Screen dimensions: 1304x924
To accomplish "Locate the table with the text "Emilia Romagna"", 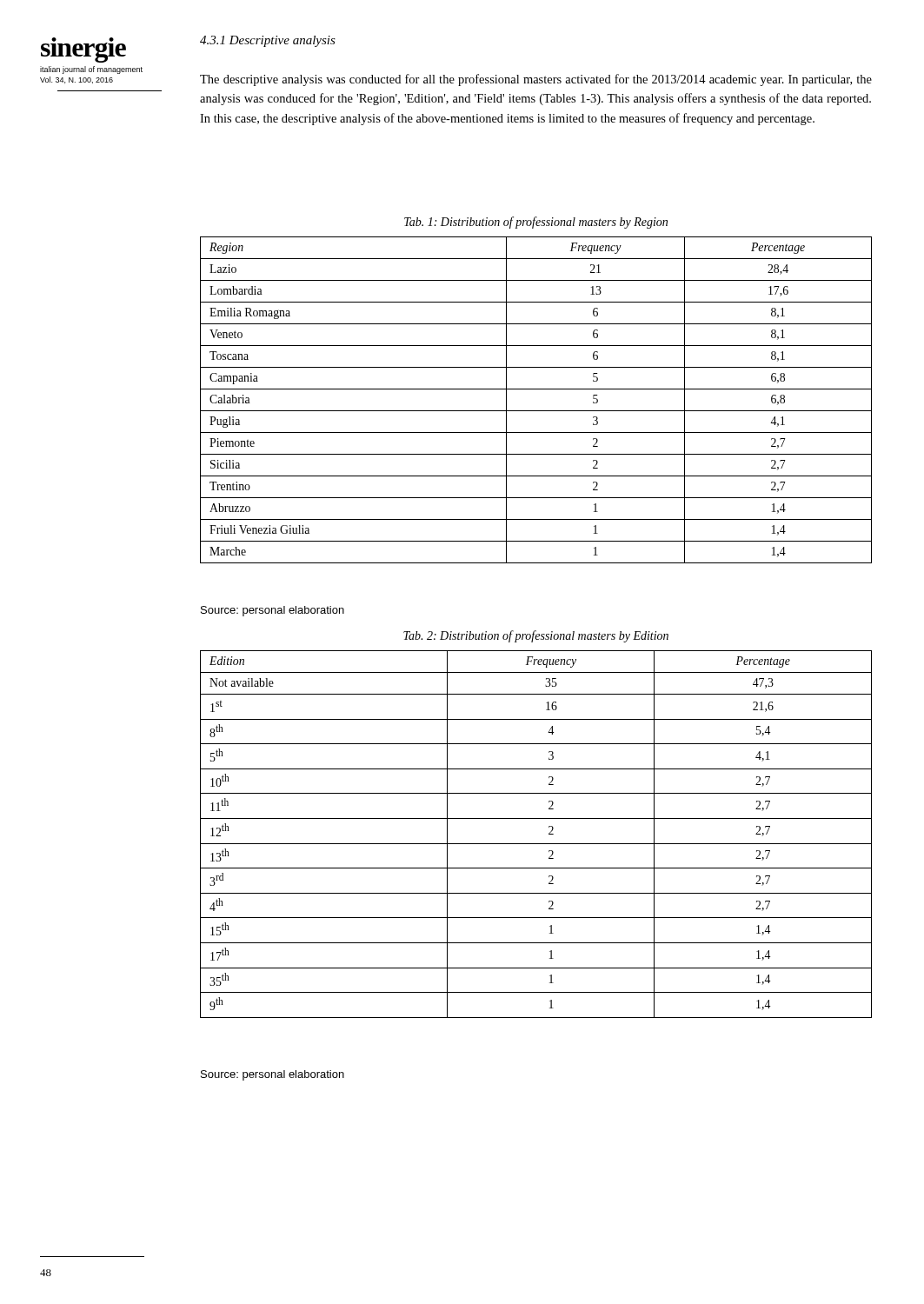I will pyautogui.click(x=536, y=400).
